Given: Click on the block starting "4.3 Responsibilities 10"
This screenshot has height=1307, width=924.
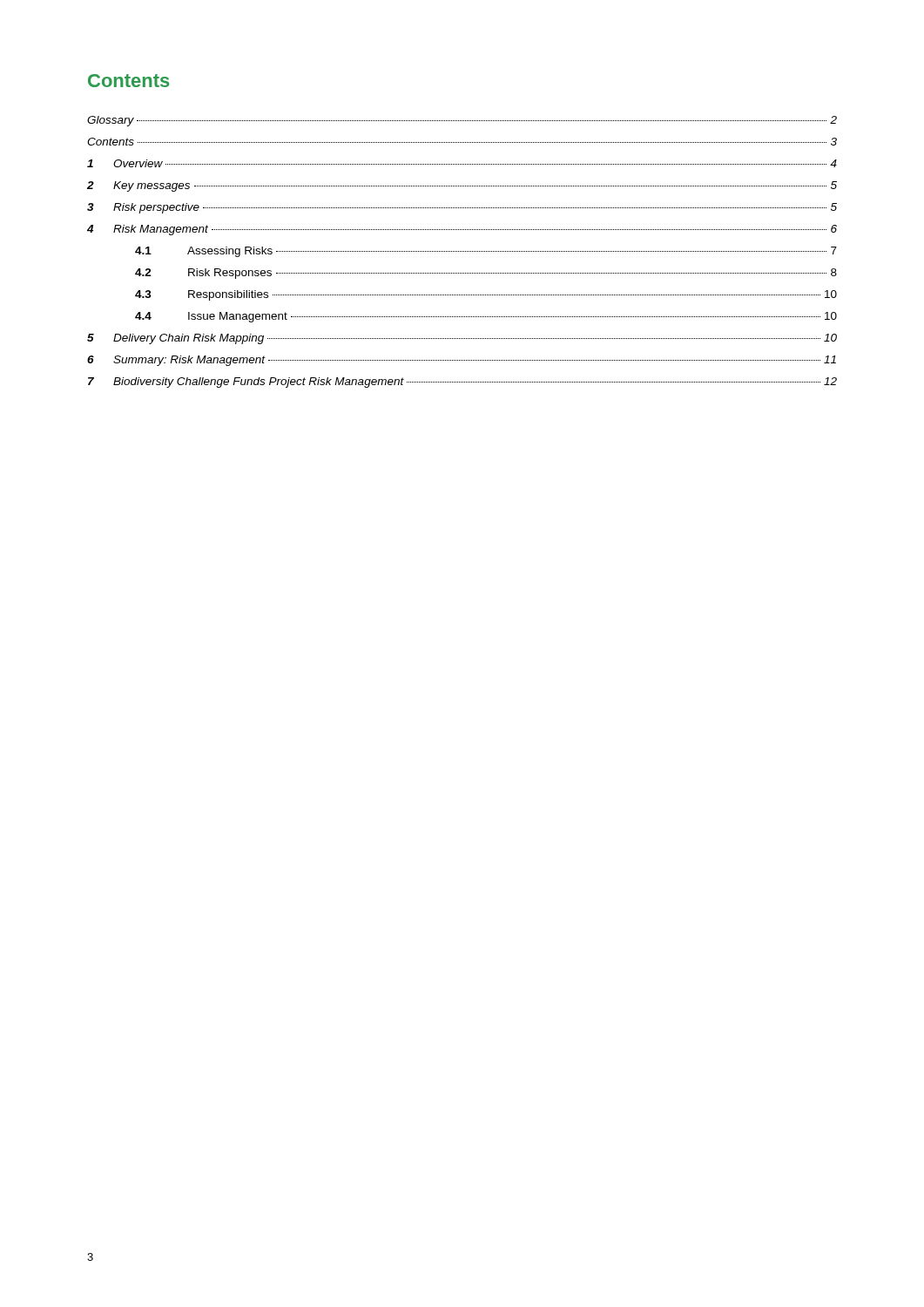Looking at the screenshot, I should (x=462, y=294).
